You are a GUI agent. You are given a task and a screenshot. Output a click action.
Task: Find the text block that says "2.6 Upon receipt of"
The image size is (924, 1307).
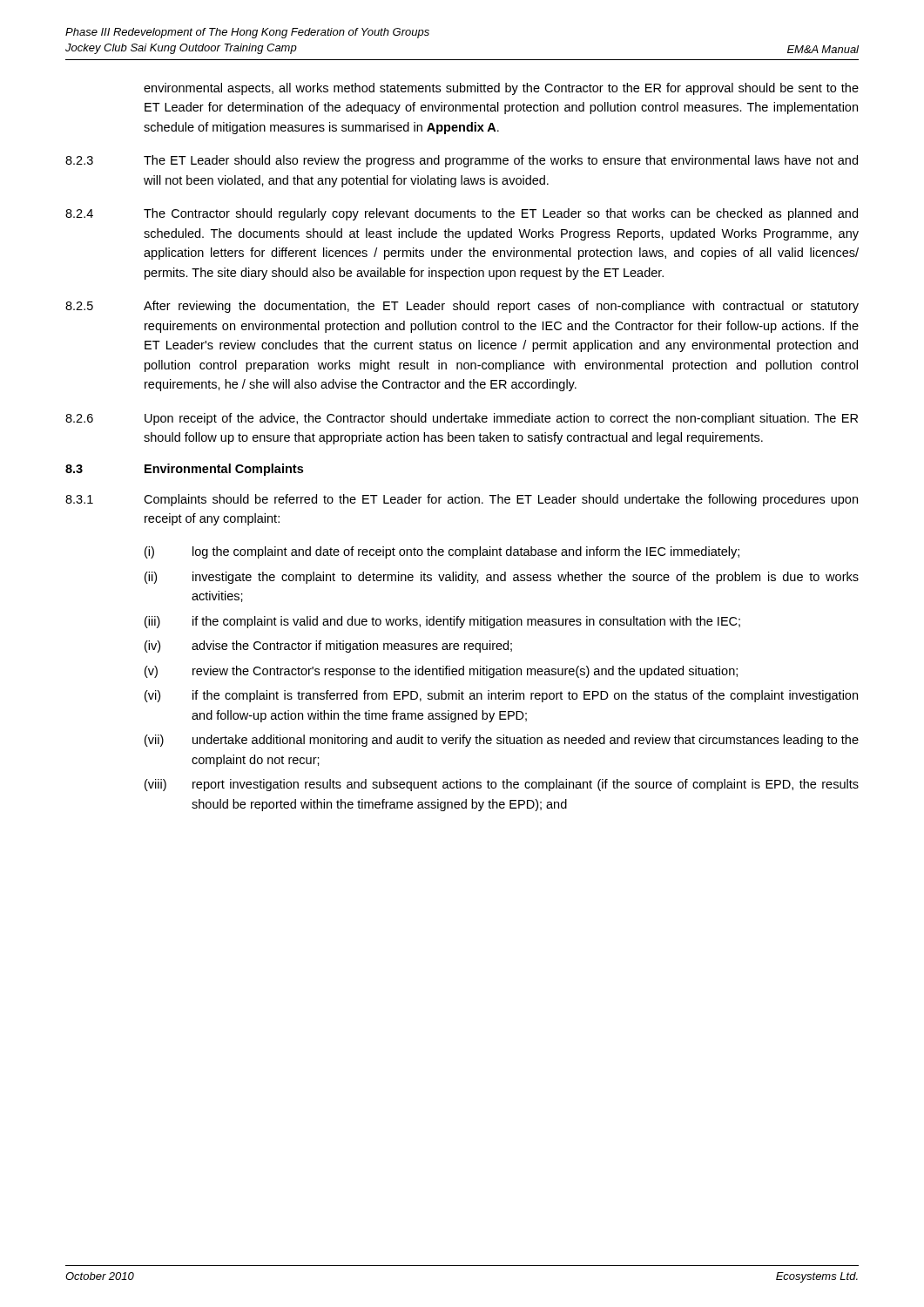coord(462,428)
